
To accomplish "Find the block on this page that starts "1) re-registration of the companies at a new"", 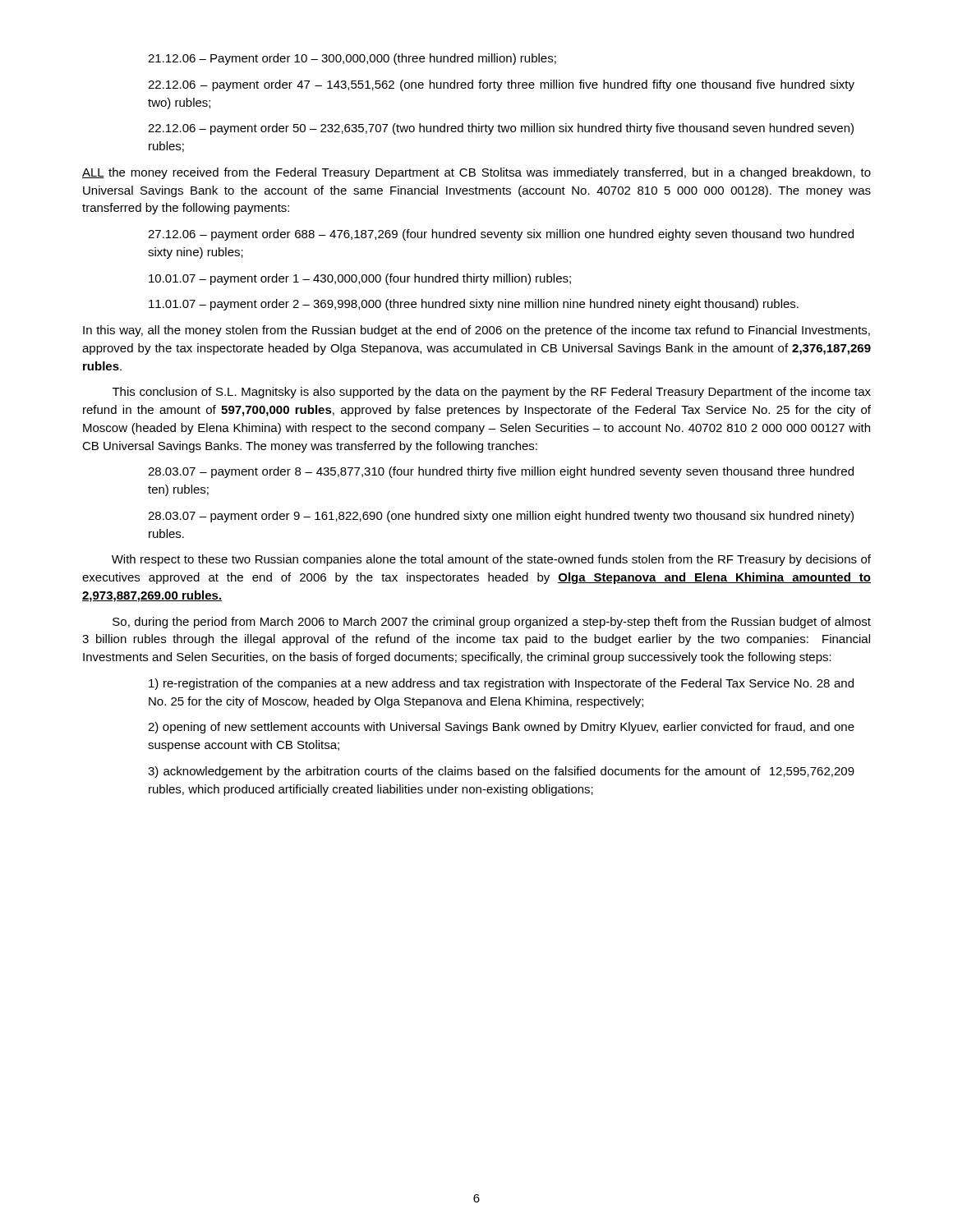I will tap(501, 692).
